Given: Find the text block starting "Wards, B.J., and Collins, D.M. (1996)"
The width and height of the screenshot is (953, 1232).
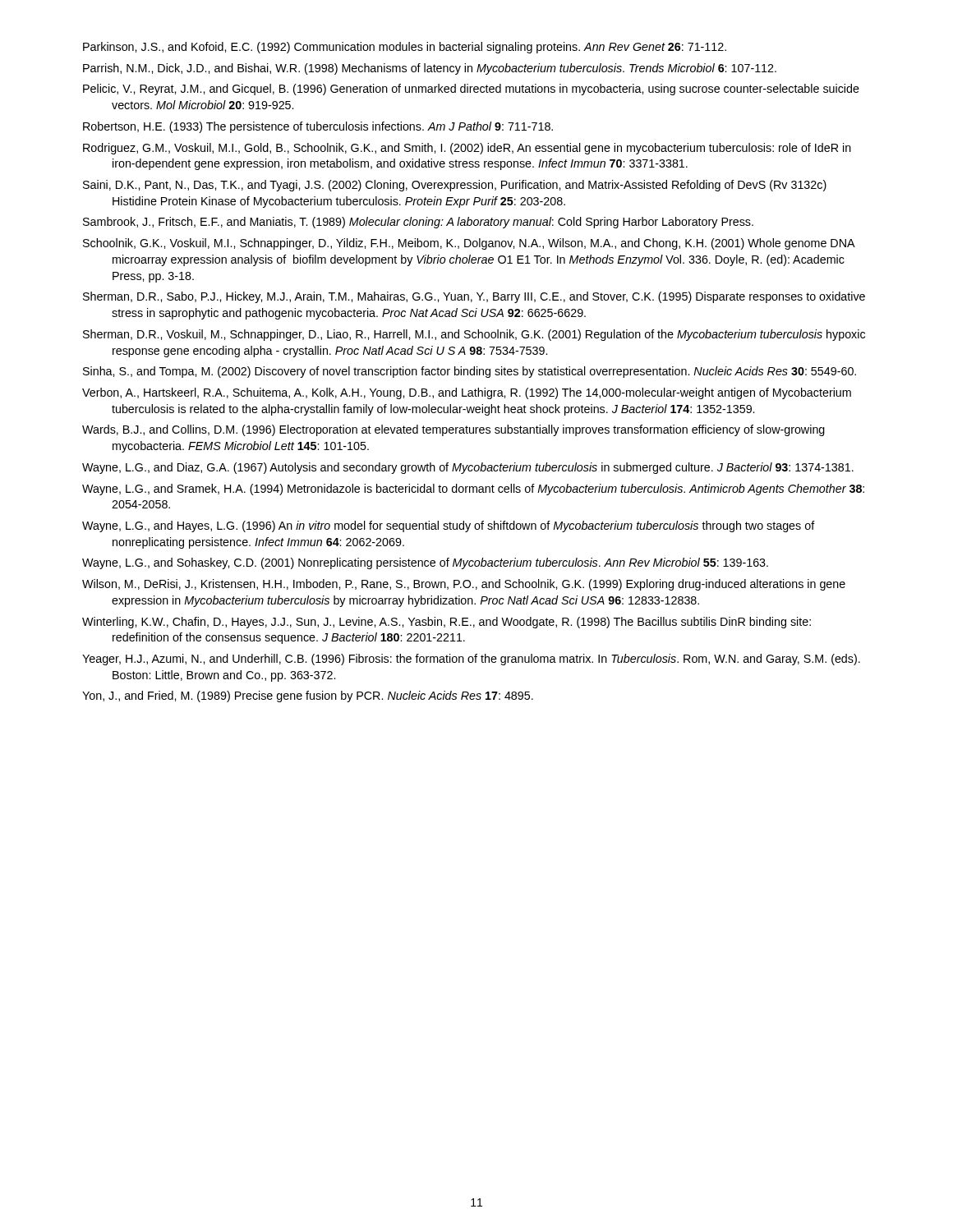Looking at the screenshot, I should [x=454, y=438].
